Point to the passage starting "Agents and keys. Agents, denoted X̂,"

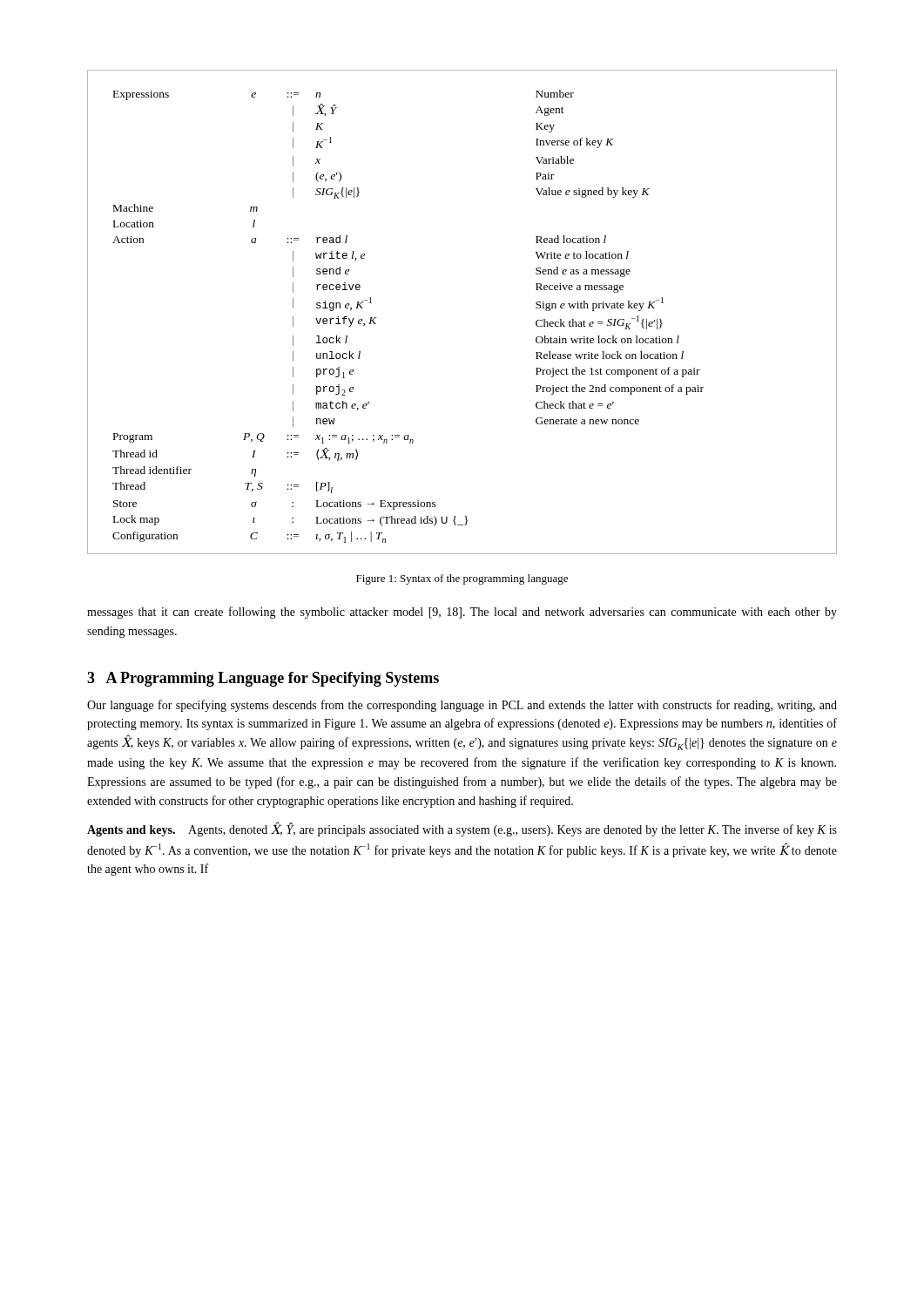(x=462, y=850)
